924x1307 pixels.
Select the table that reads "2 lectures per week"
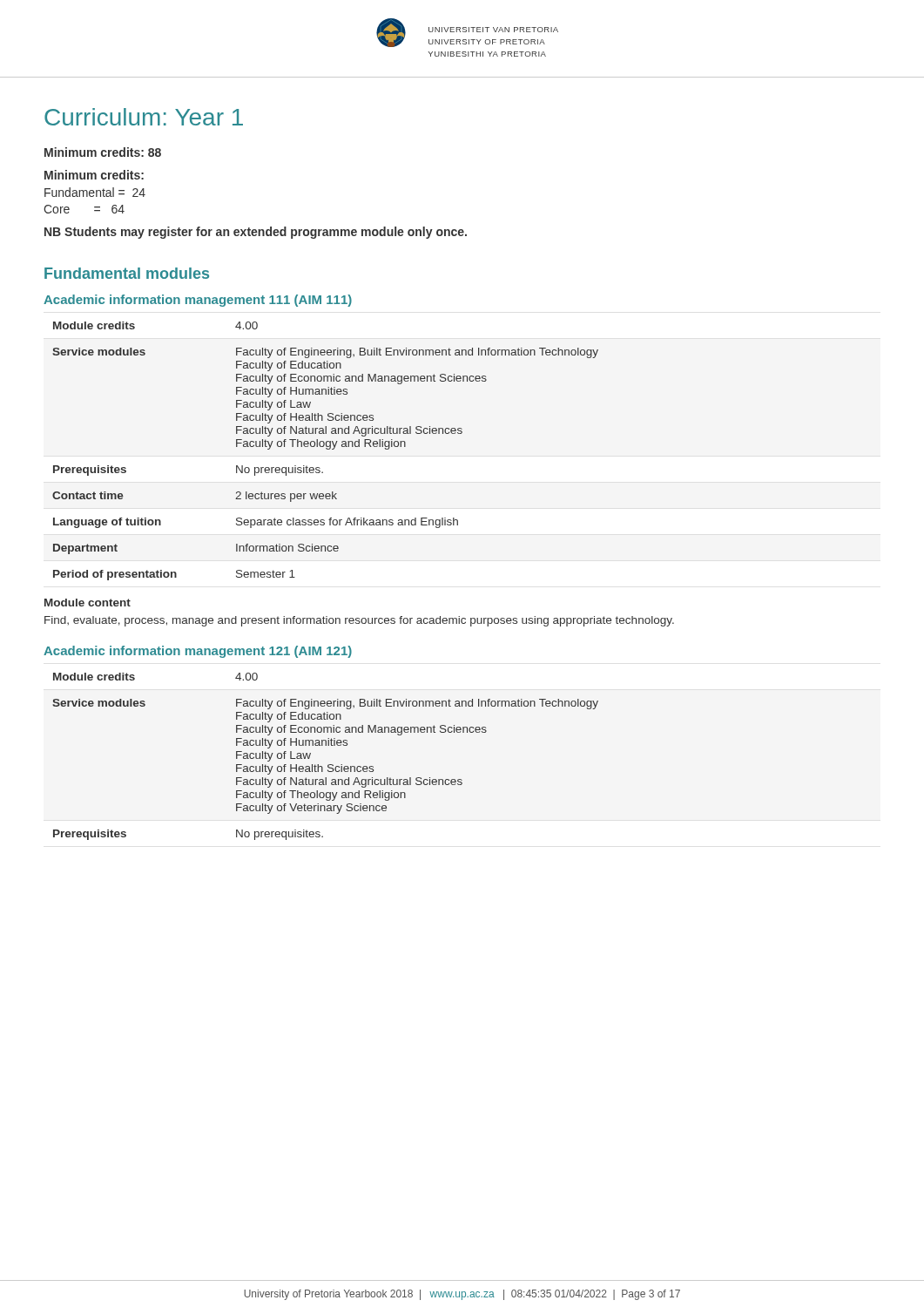[462, 450]
